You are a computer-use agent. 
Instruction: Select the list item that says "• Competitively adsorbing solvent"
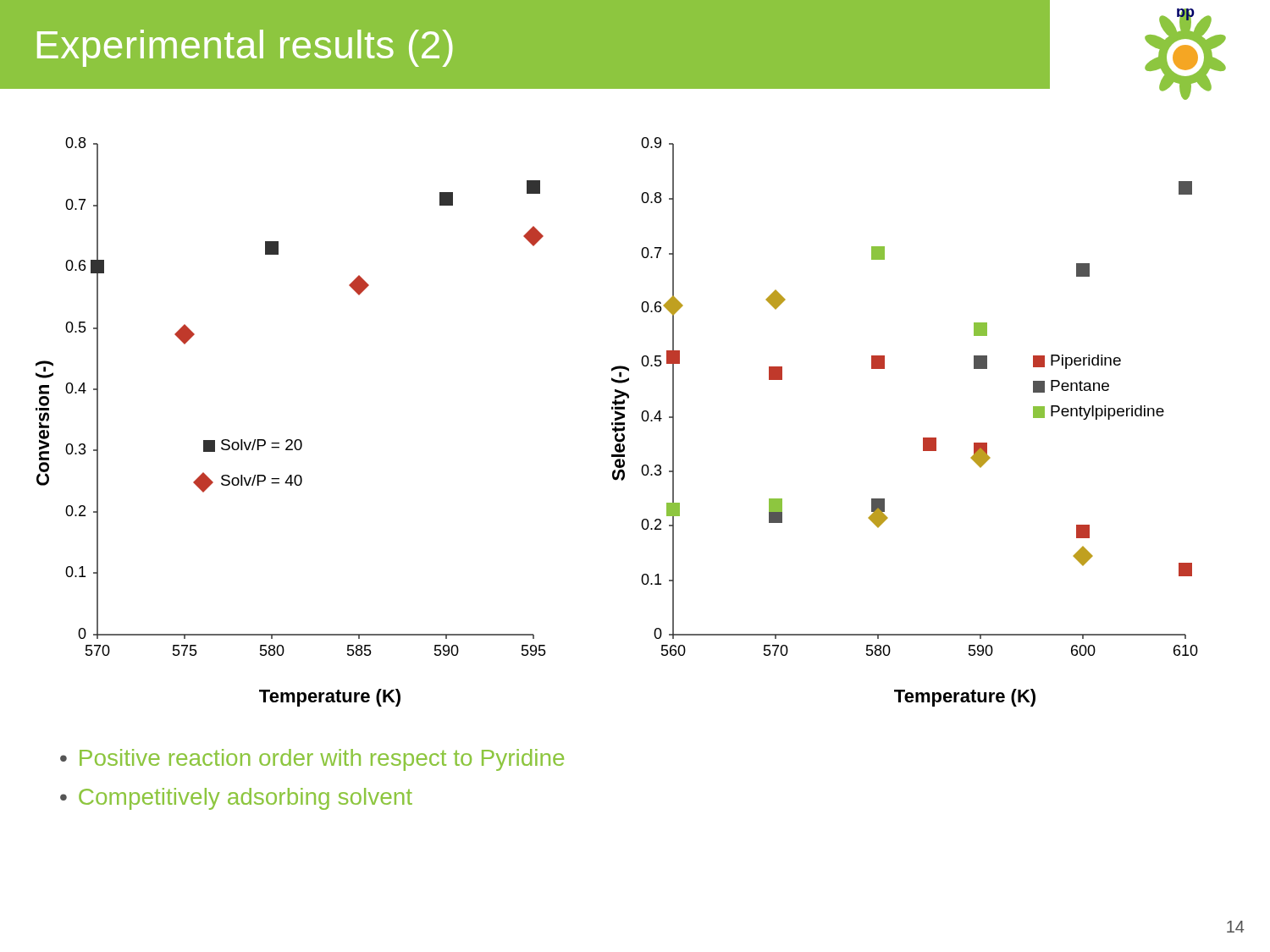click(x=236, y=797)
